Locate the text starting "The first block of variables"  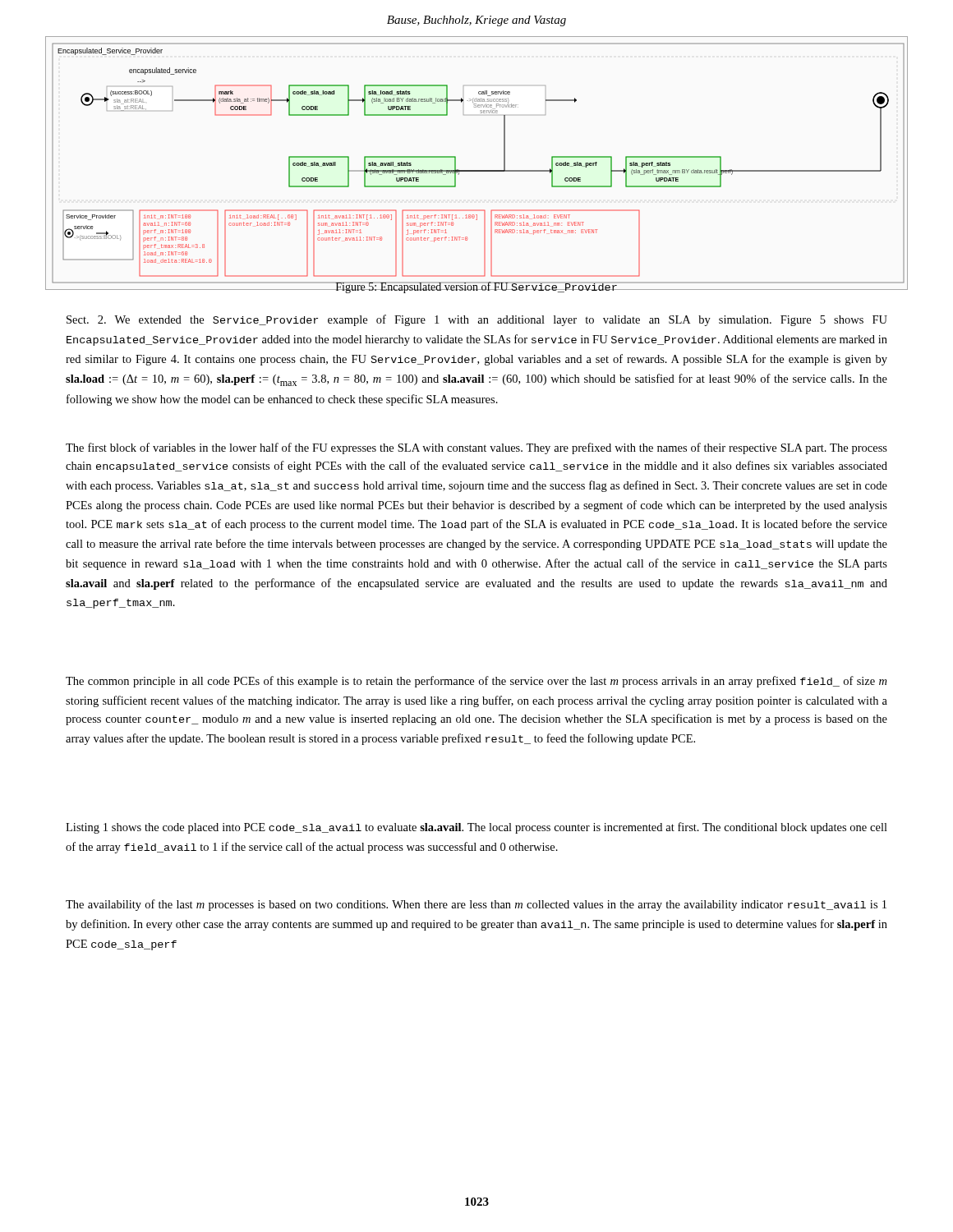tap(476, 525)
